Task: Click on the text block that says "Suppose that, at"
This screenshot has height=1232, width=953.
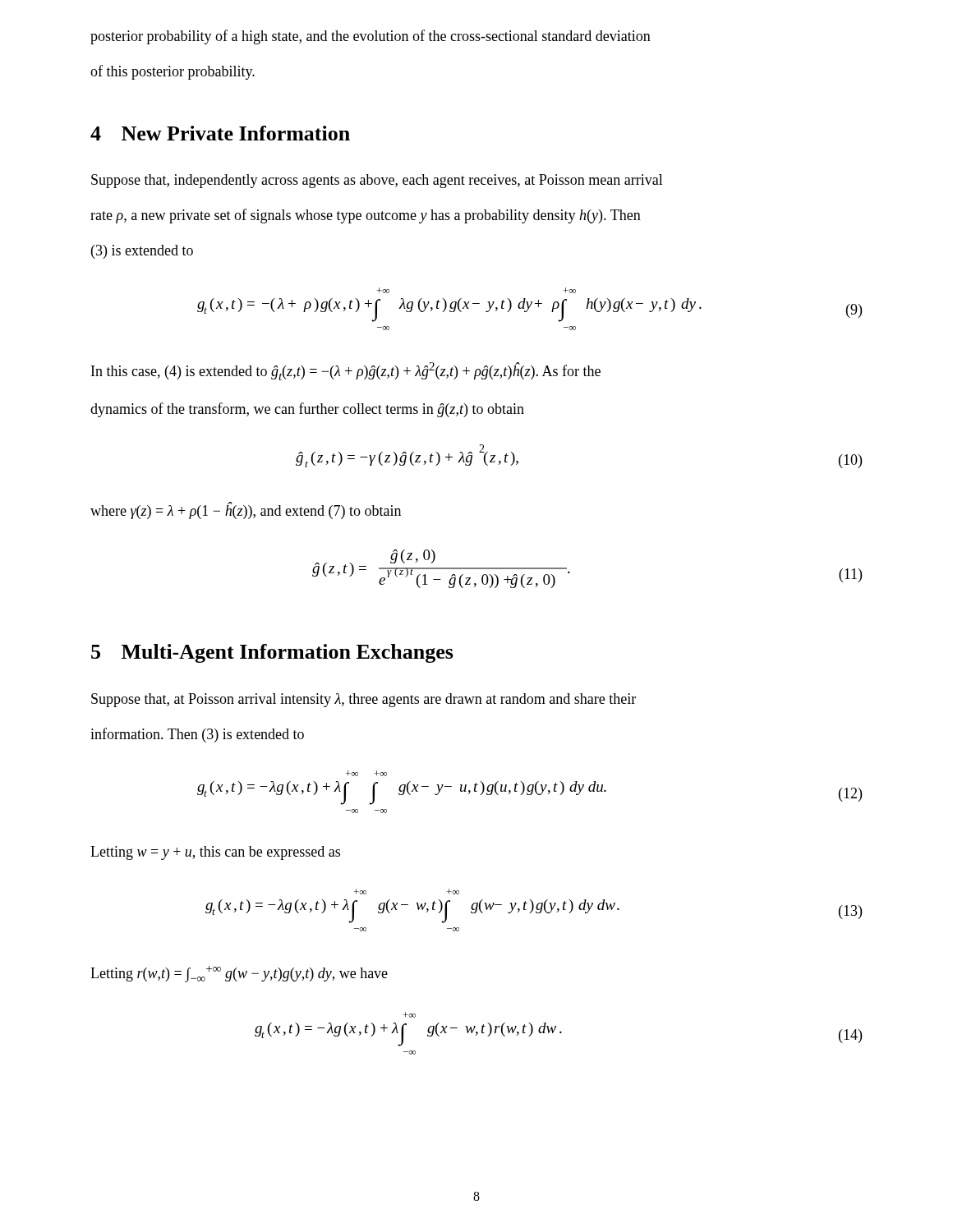Action: point(363,699)
